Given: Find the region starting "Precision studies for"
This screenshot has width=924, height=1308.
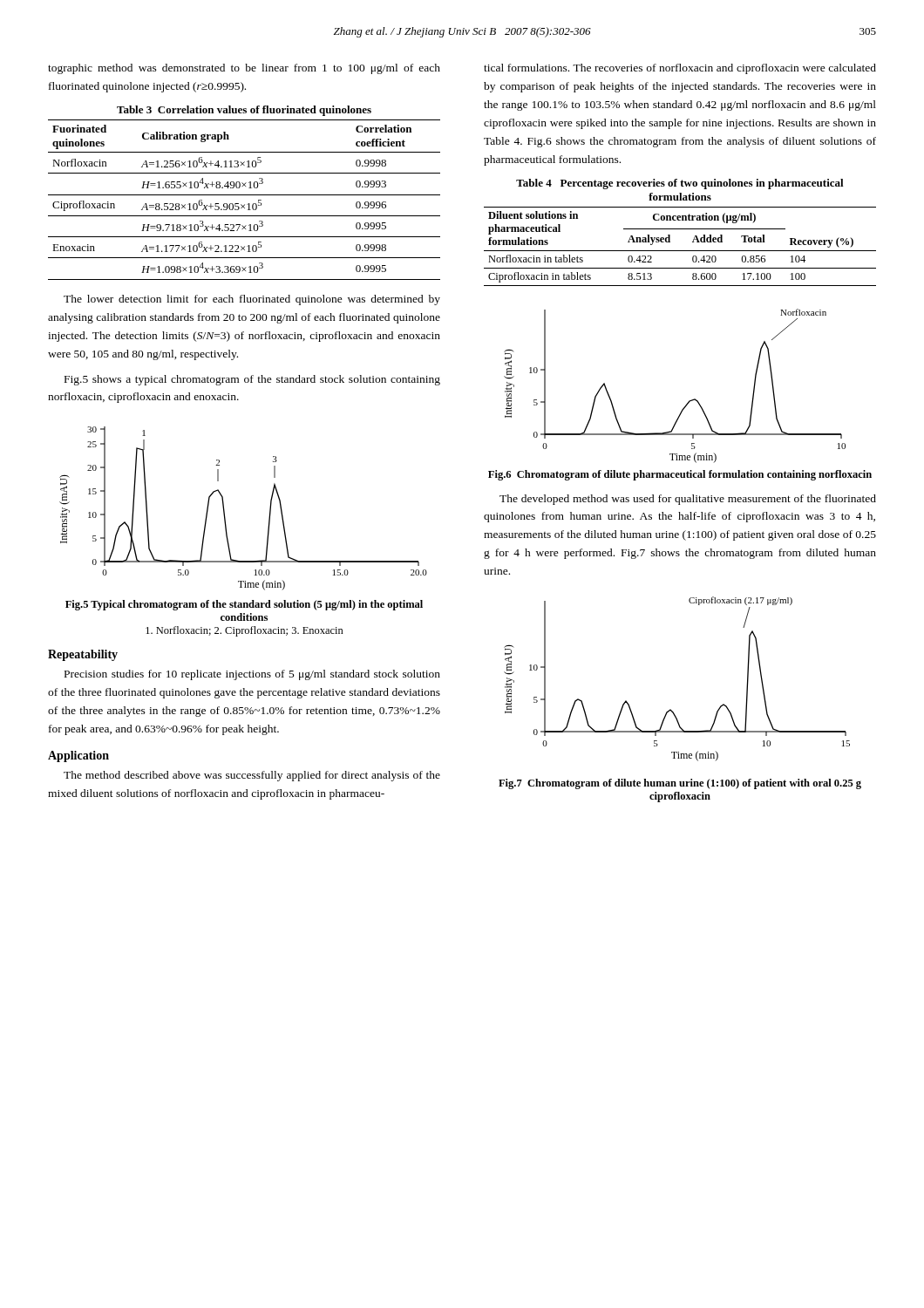Looking at the screenshot, I should coord(244,701).
